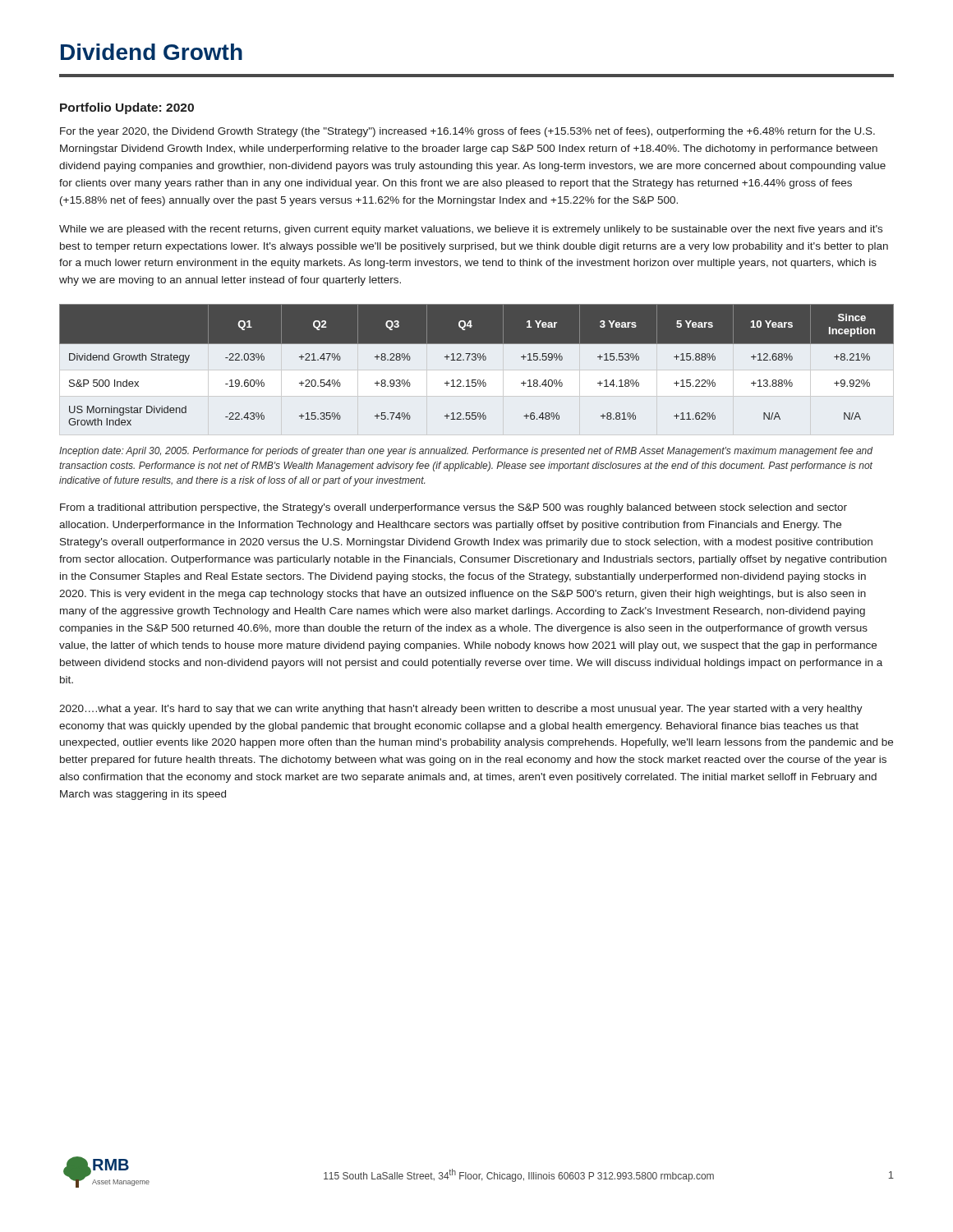This screenshot has height=1232, width=953.
Task: Click on the logo
Action: (104, 1174)
